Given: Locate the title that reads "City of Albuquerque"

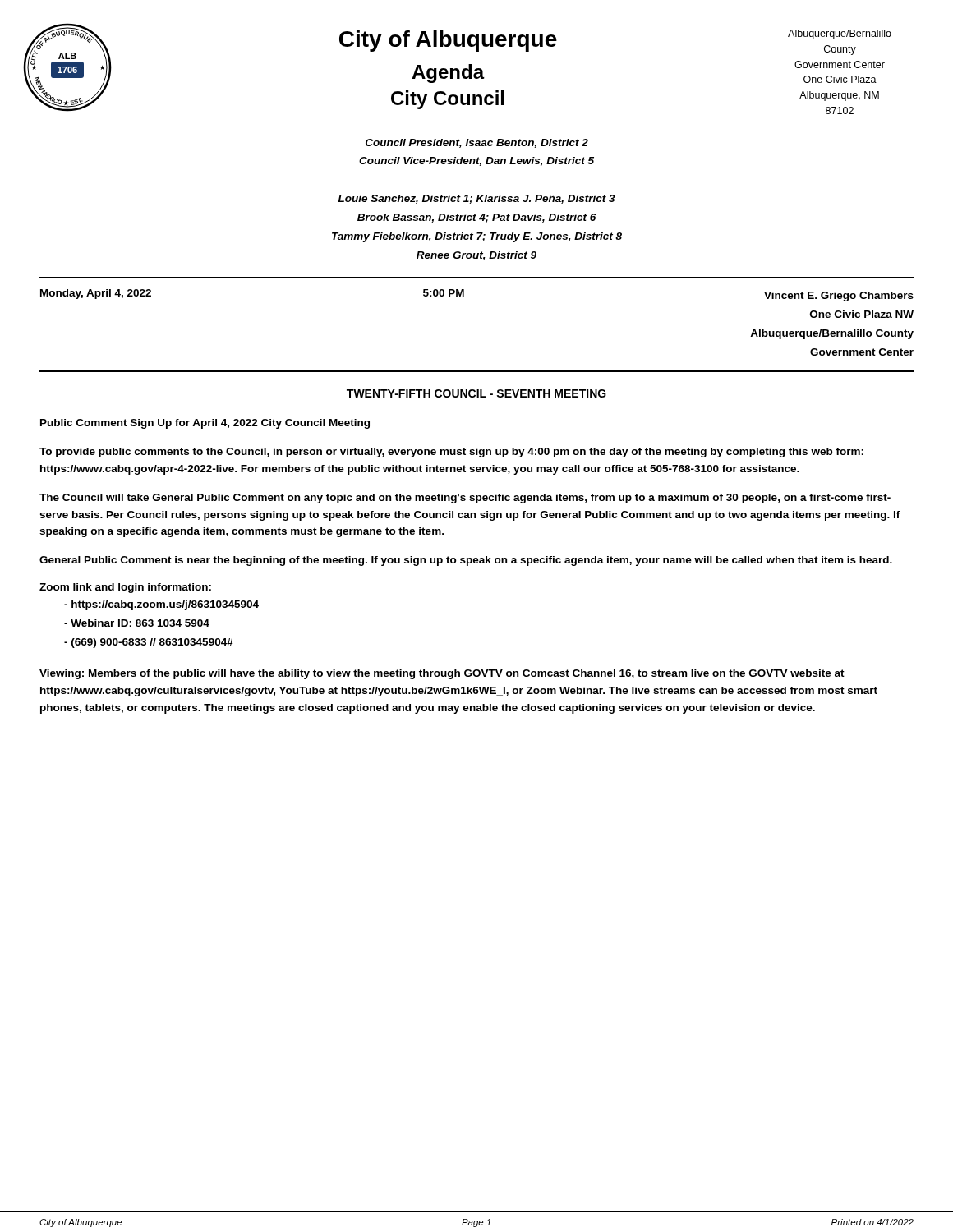Looking at the screenshot, I should tap(448, 39).
